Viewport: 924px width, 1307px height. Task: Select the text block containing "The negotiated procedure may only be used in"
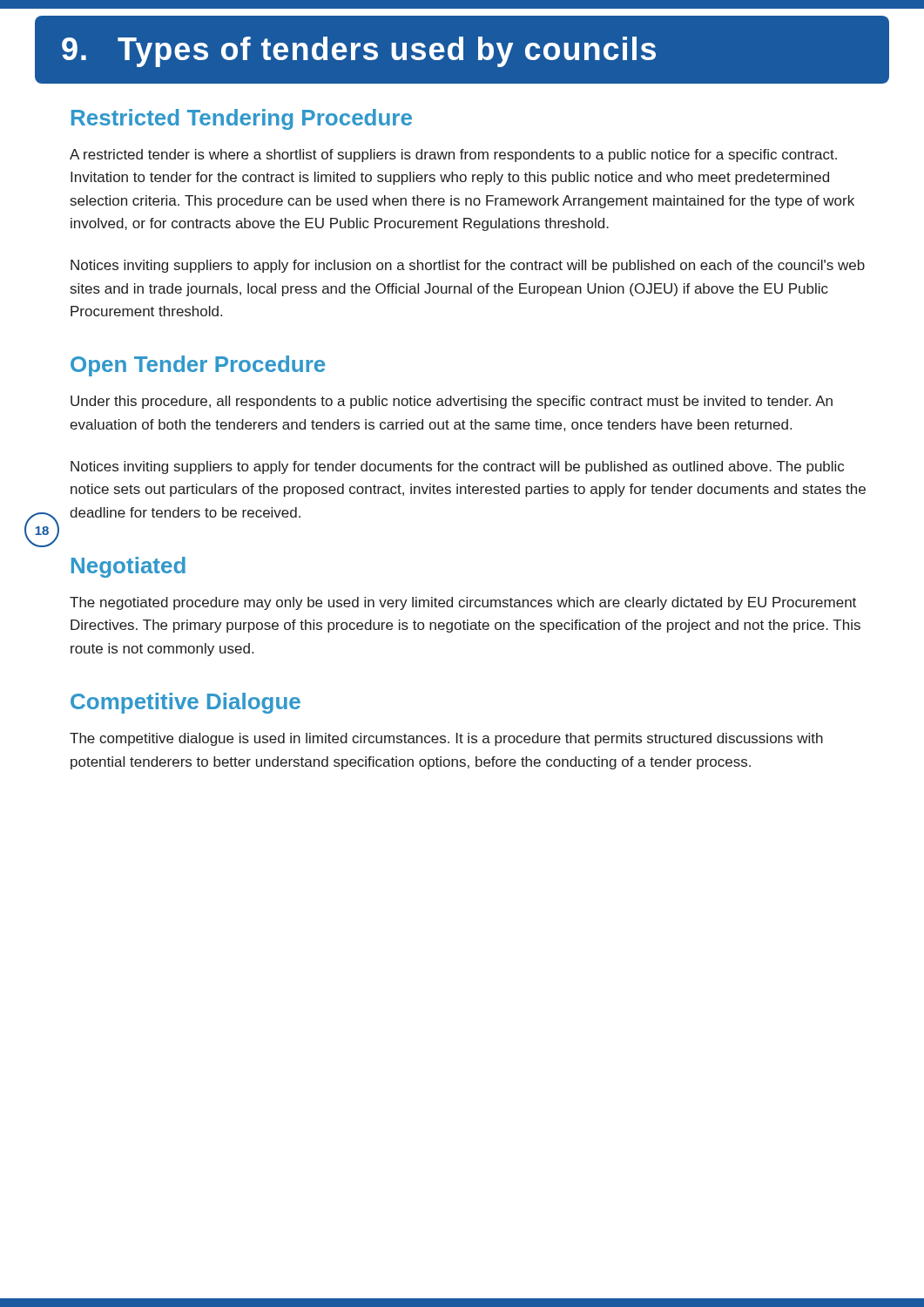pos(465,626)
